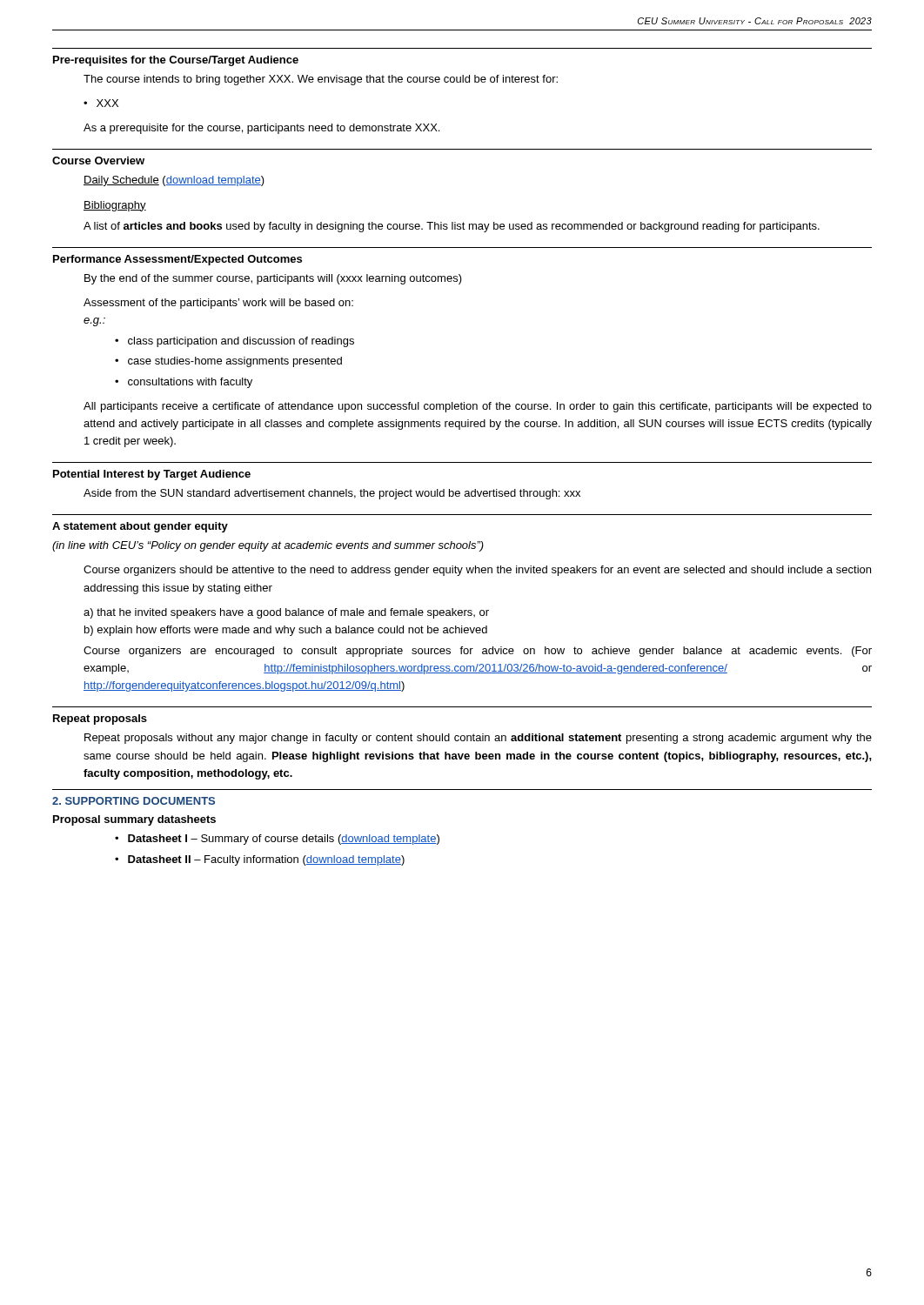Click on the list item that reads "• XXX"
This screenshot has height=1305, width=924.
101,104
